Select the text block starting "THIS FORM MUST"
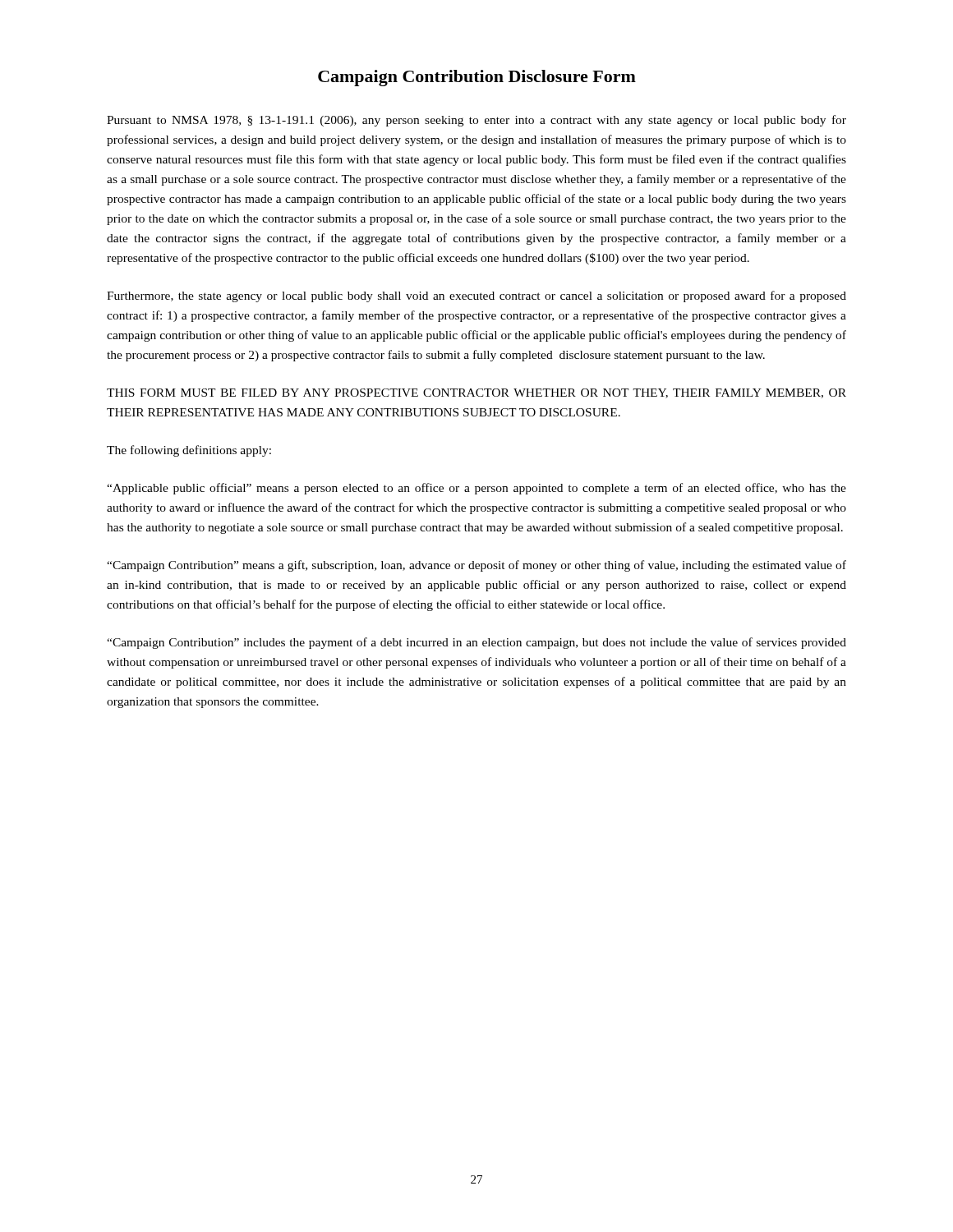 coord(476,402)
